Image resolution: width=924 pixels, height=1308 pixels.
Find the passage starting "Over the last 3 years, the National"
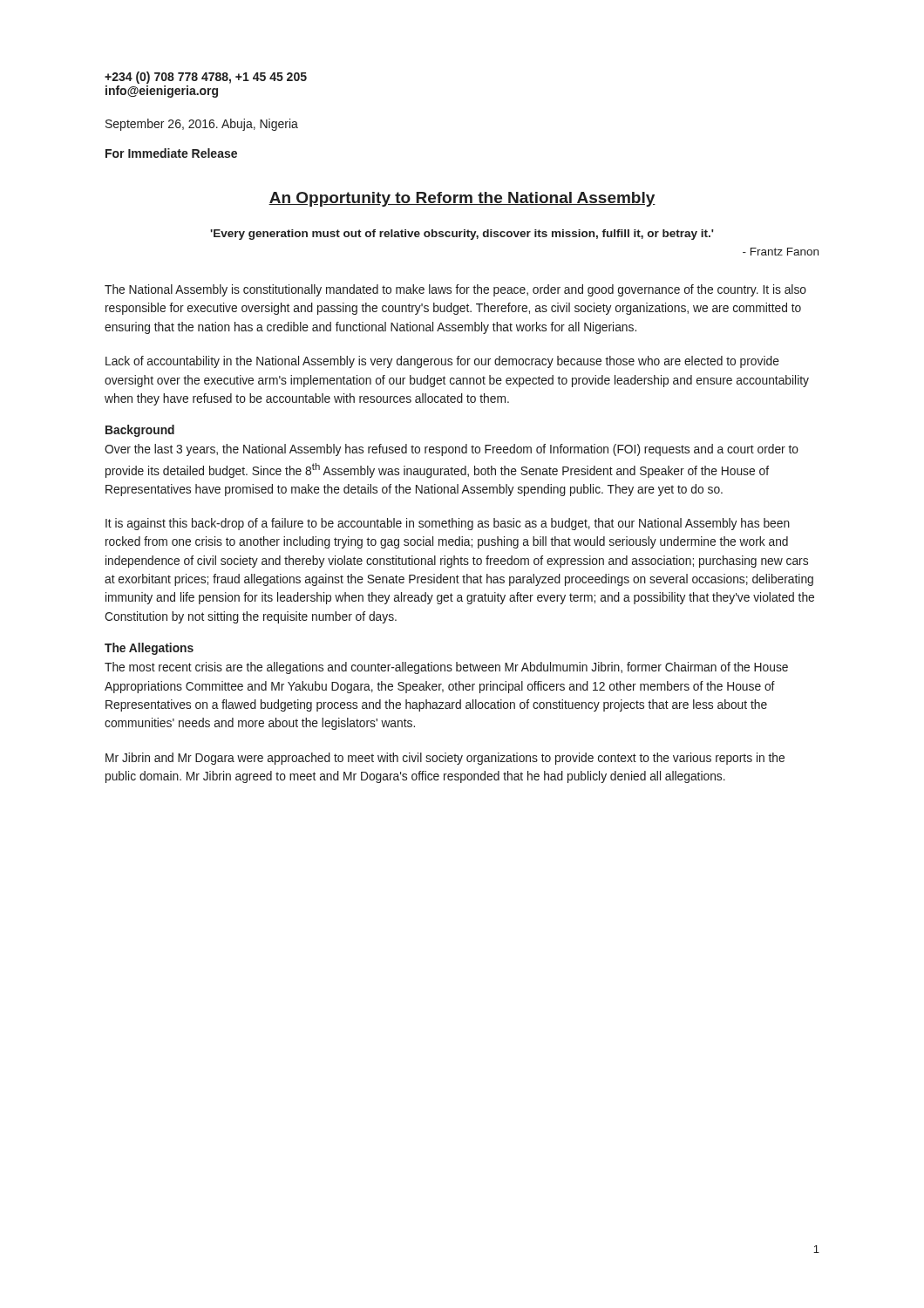pos(452,470)
